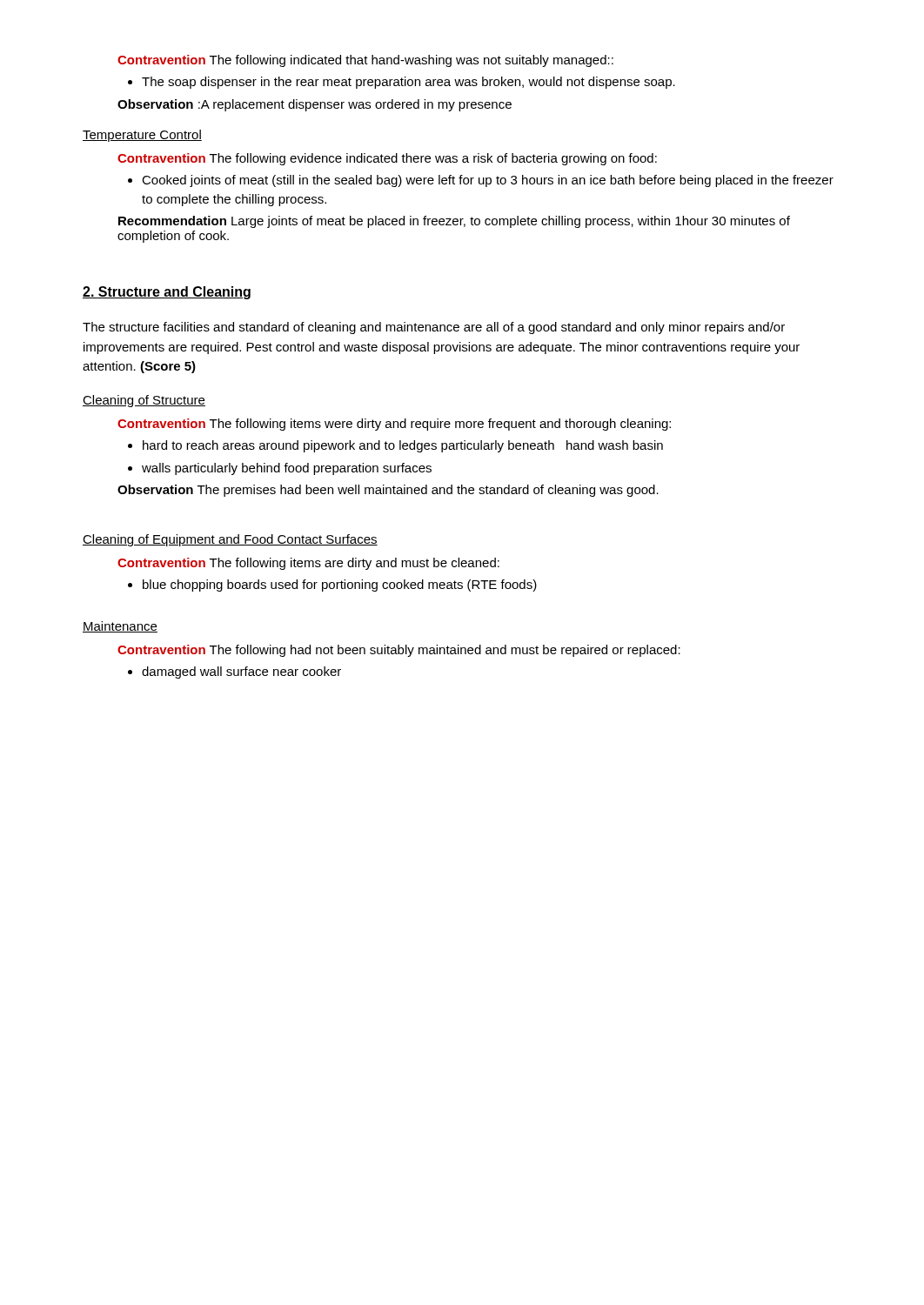Find the block starting "Observation :A replacement"
Viewport: 924px width, 1305px height.
315,104
